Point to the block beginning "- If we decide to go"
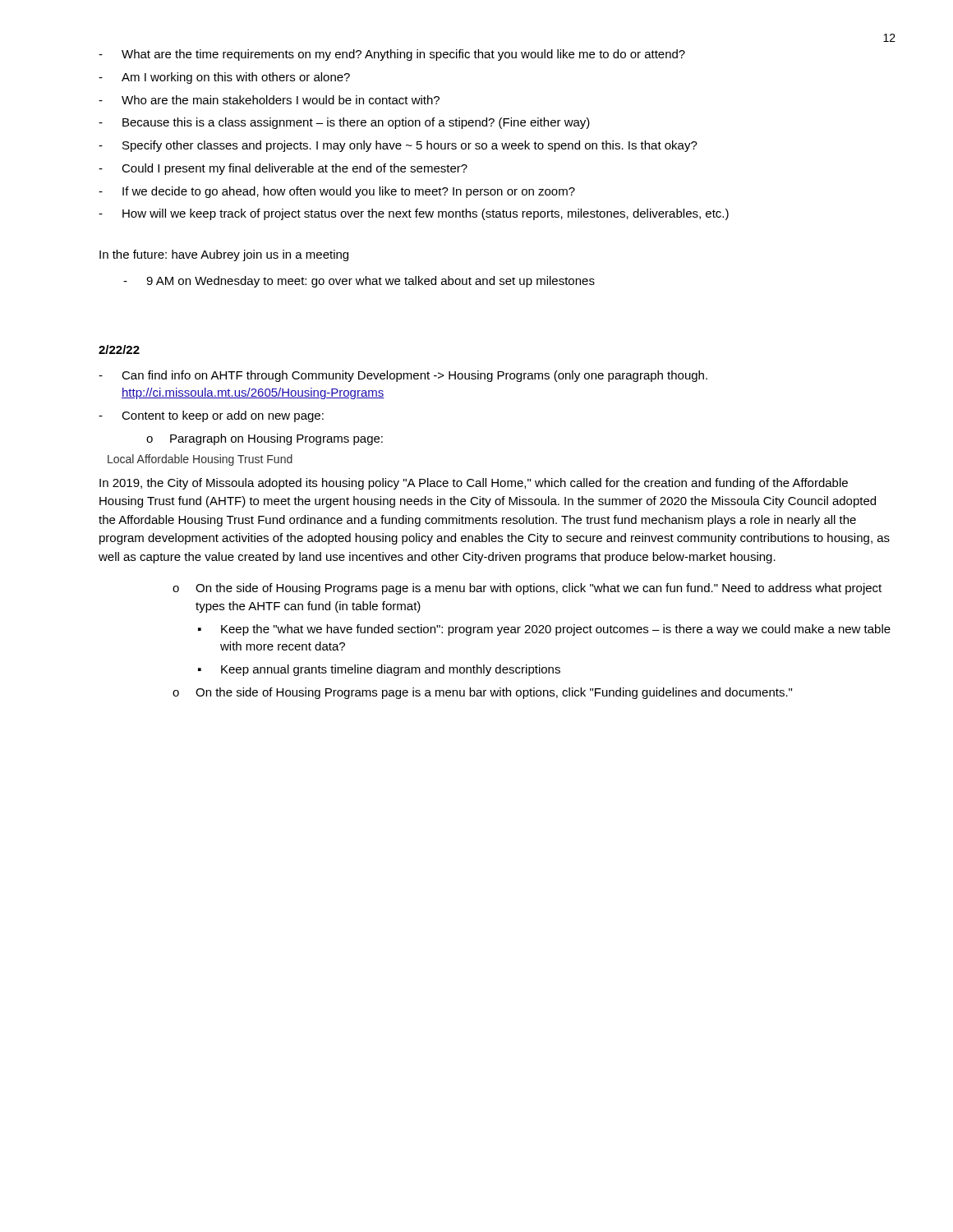Viewport: 953px width, 1232px height. coord(497,191)
